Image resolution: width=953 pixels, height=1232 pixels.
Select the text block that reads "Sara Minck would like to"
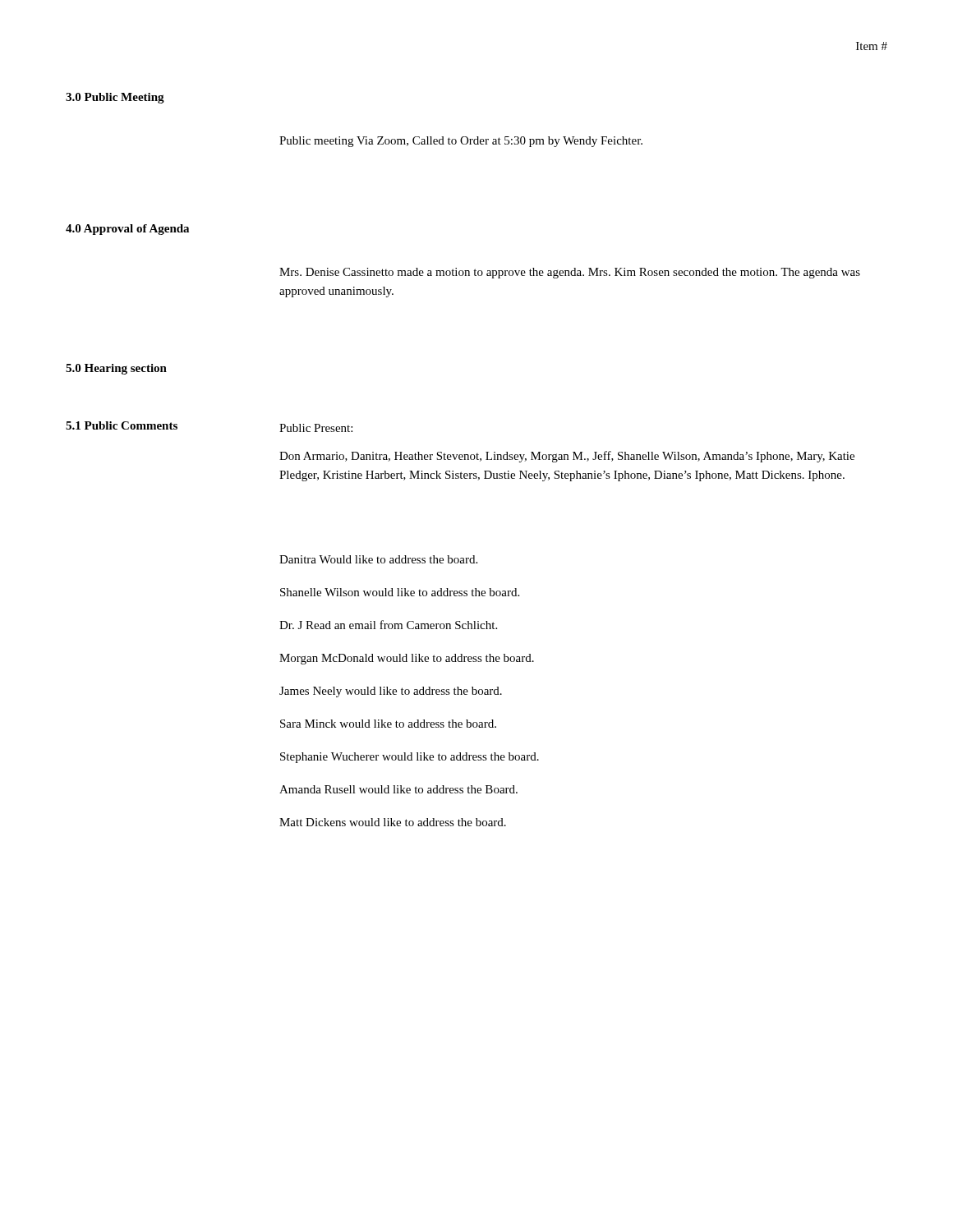388,724
